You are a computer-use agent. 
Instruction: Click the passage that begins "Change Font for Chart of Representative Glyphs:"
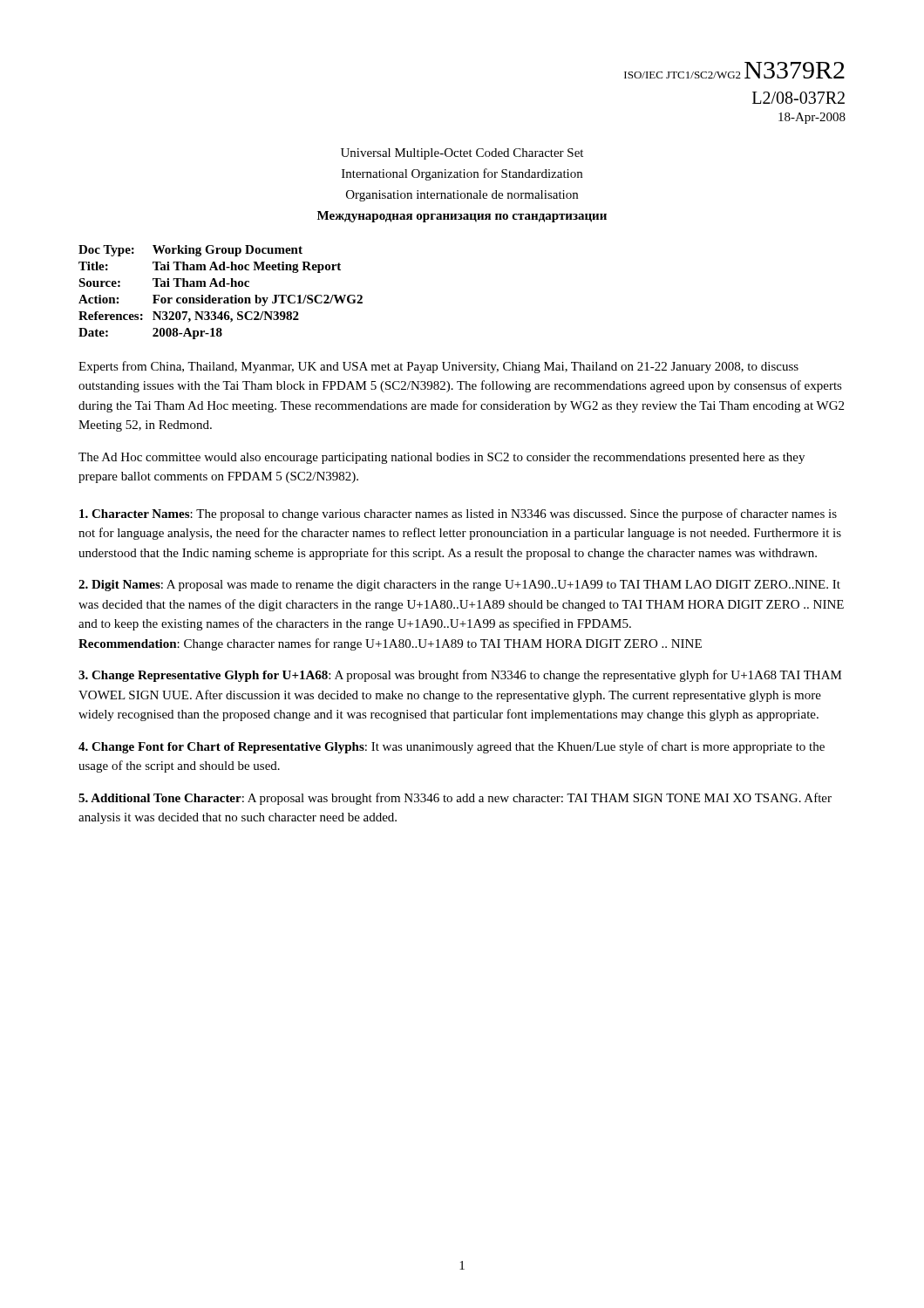[452, 756]
